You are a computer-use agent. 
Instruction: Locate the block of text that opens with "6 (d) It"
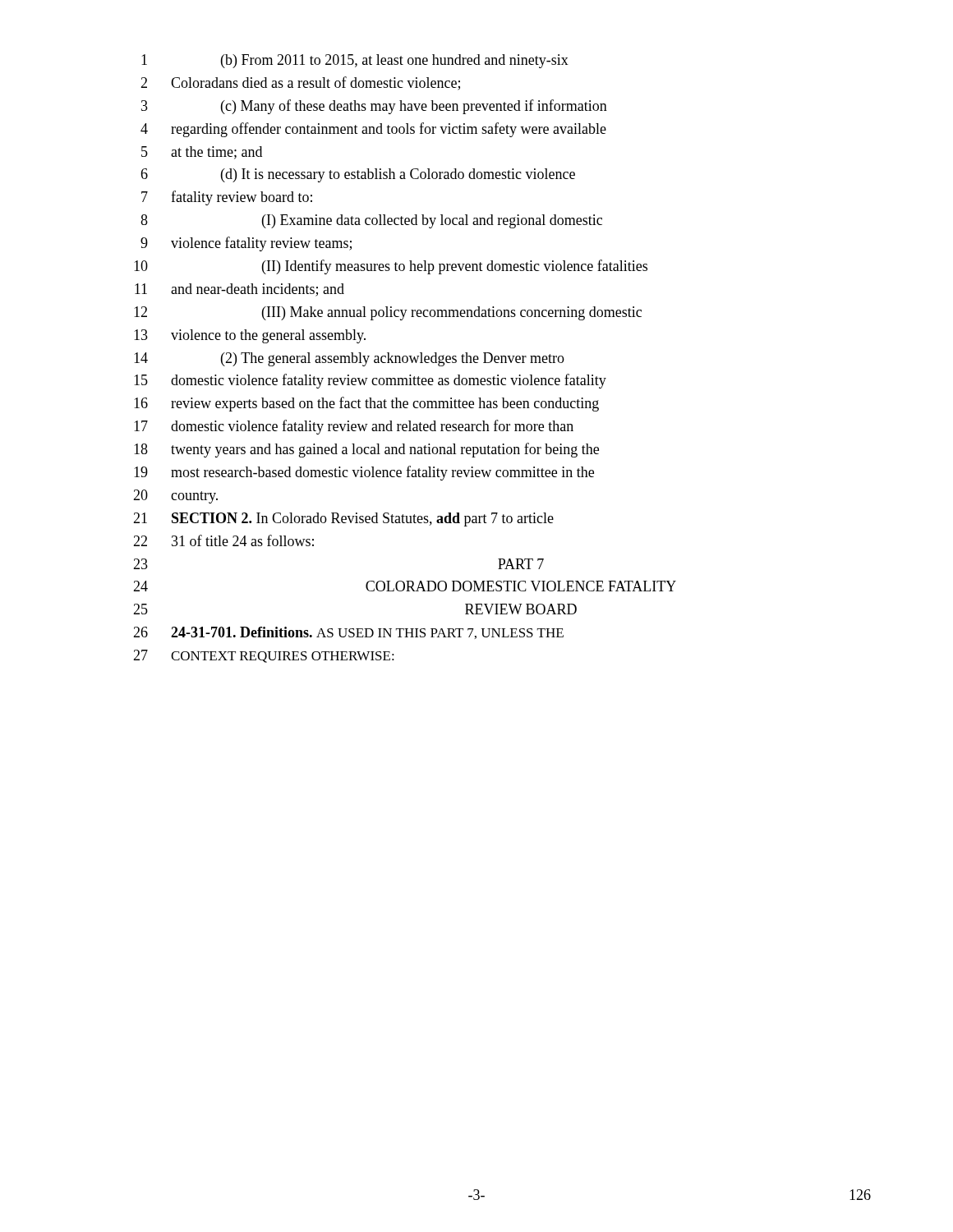click(489, 187)
